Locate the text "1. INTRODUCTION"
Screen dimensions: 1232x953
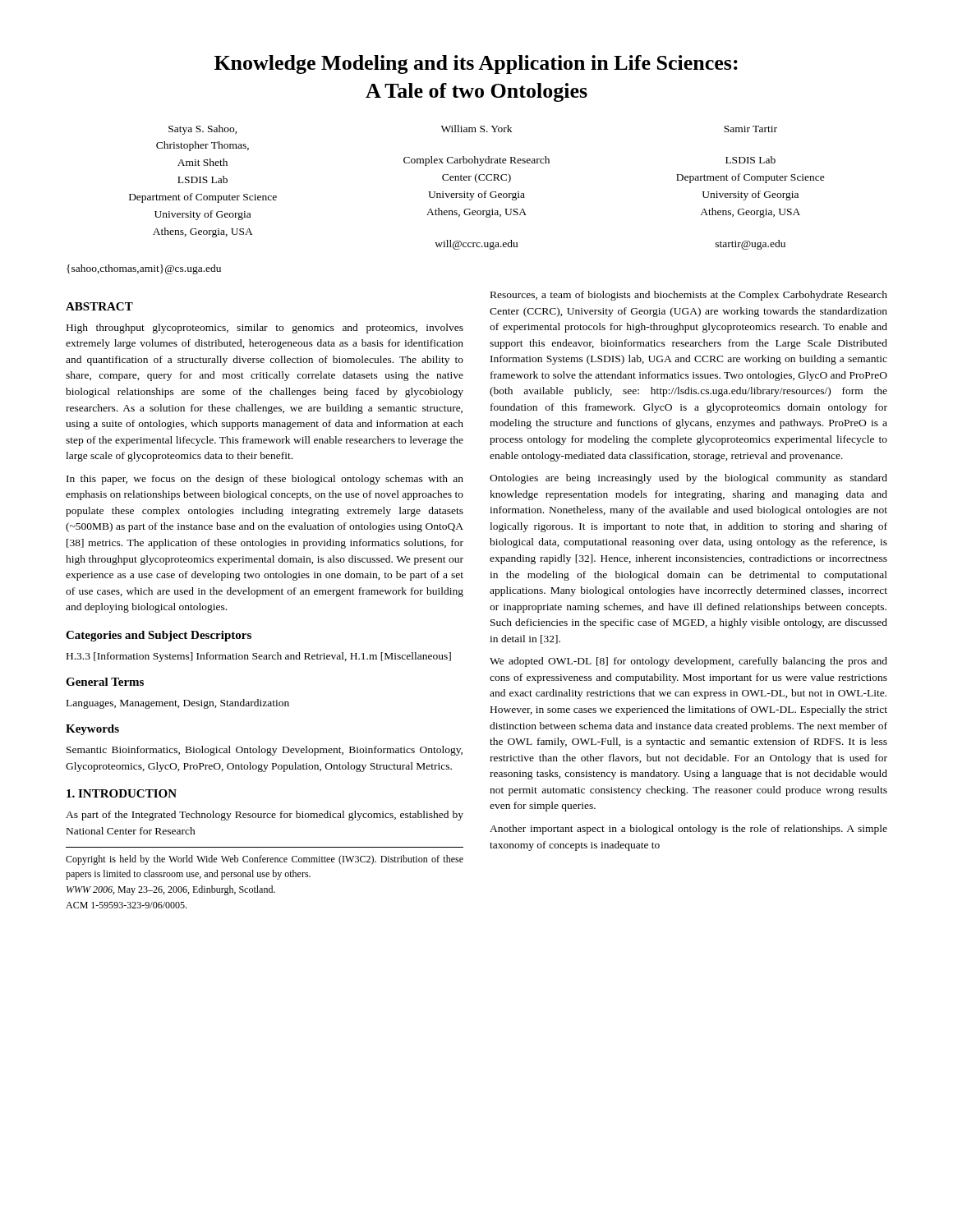(x=121, y=794)
